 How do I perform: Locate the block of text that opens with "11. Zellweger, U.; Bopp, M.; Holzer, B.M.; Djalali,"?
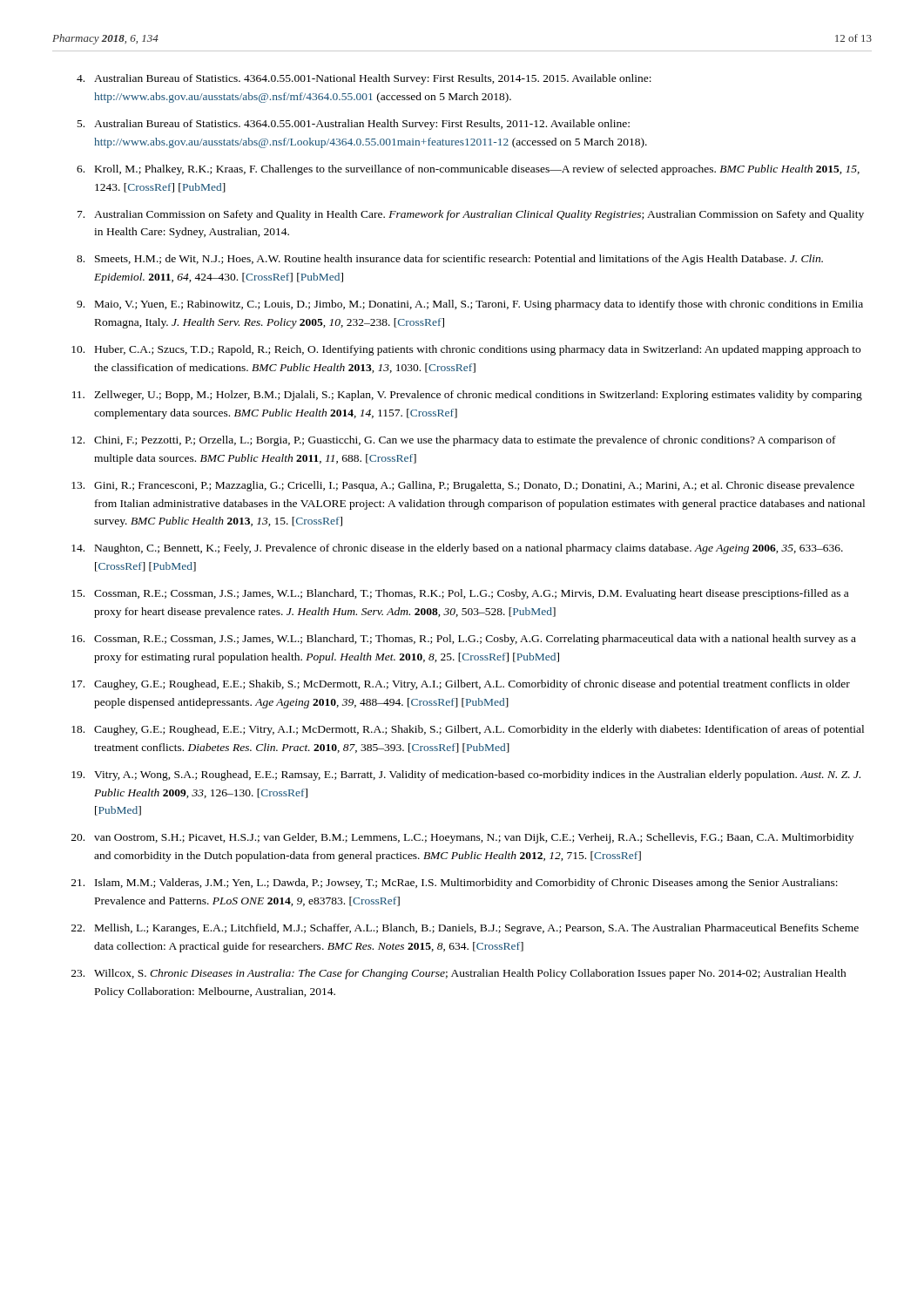tap(462, 404)
